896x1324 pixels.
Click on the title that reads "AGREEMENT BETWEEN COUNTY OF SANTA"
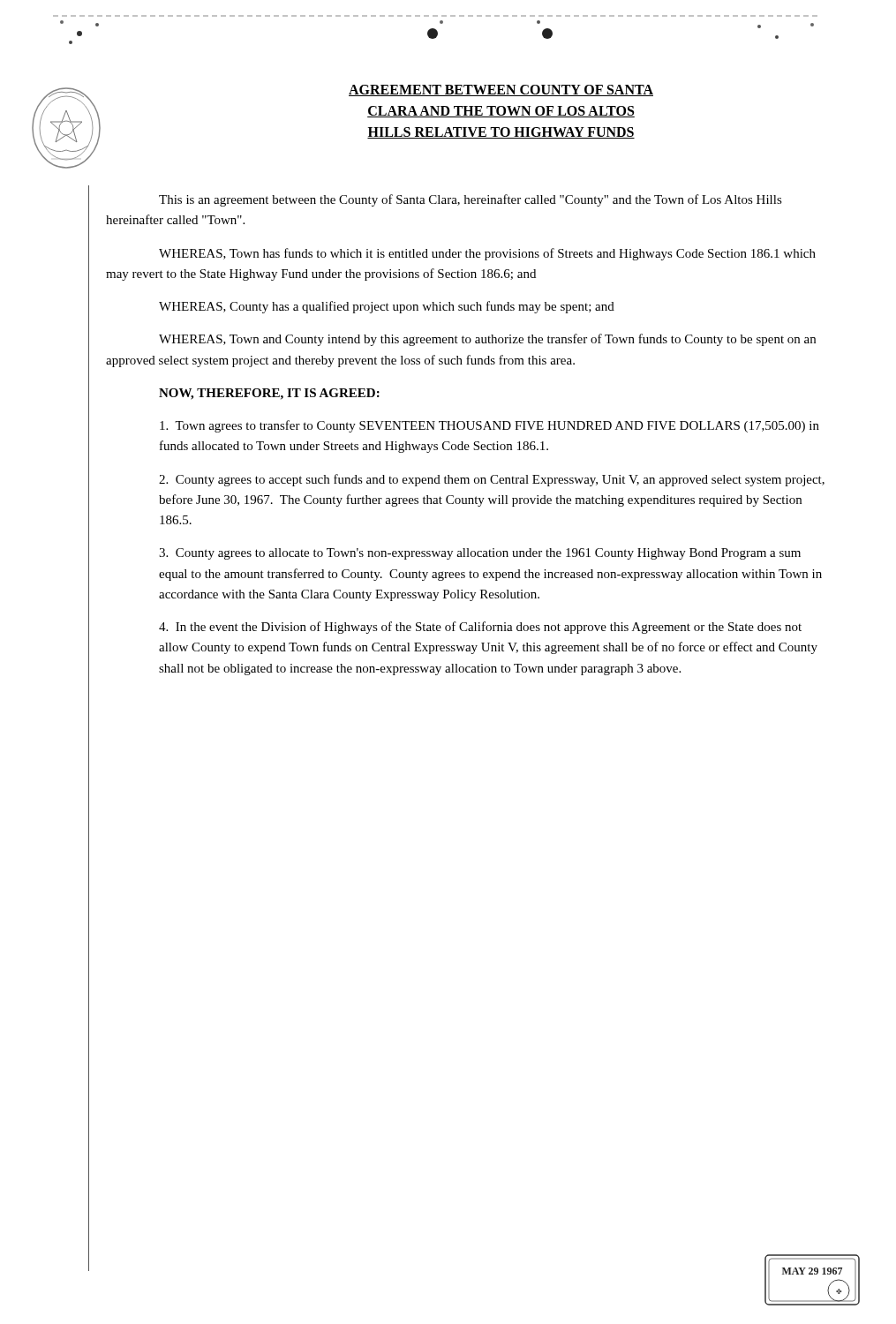coord(501,111)
